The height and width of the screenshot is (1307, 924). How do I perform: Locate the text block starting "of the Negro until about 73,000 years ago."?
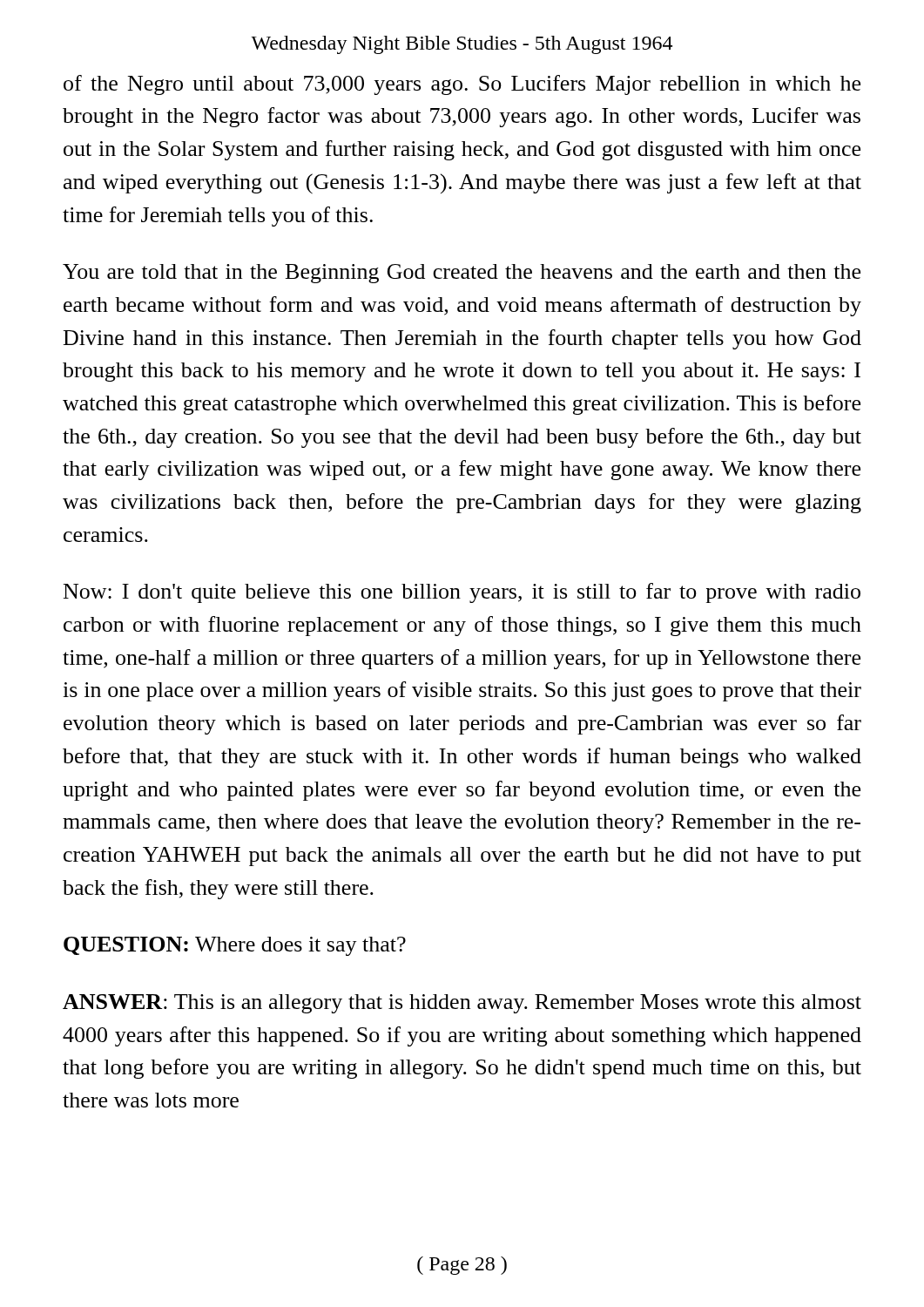(462, 149)
